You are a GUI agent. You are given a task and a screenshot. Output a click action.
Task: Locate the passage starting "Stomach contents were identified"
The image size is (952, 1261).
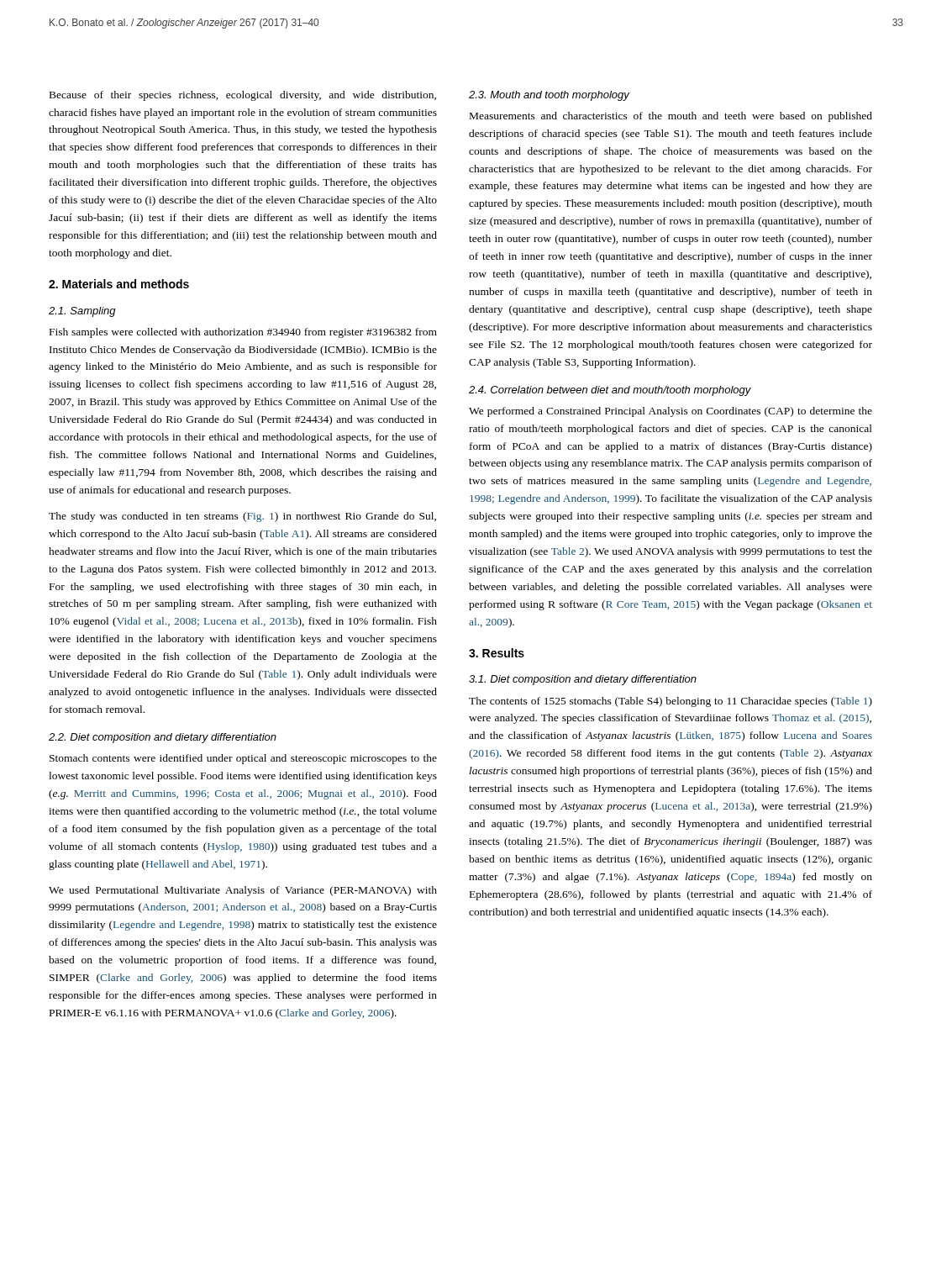tap(243, 811)
